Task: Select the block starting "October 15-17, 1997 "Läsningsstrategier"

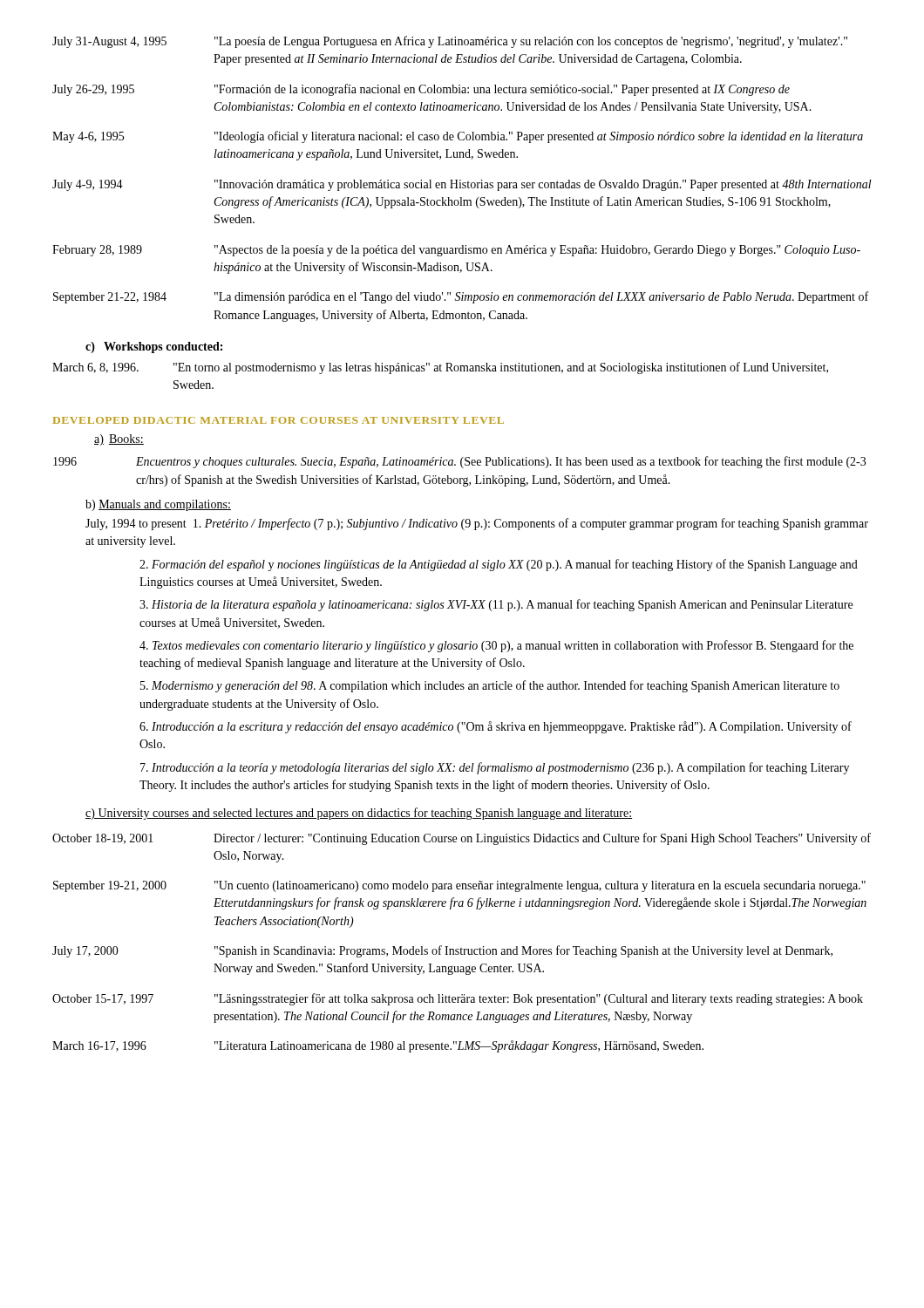Action: coord(462,1008)
